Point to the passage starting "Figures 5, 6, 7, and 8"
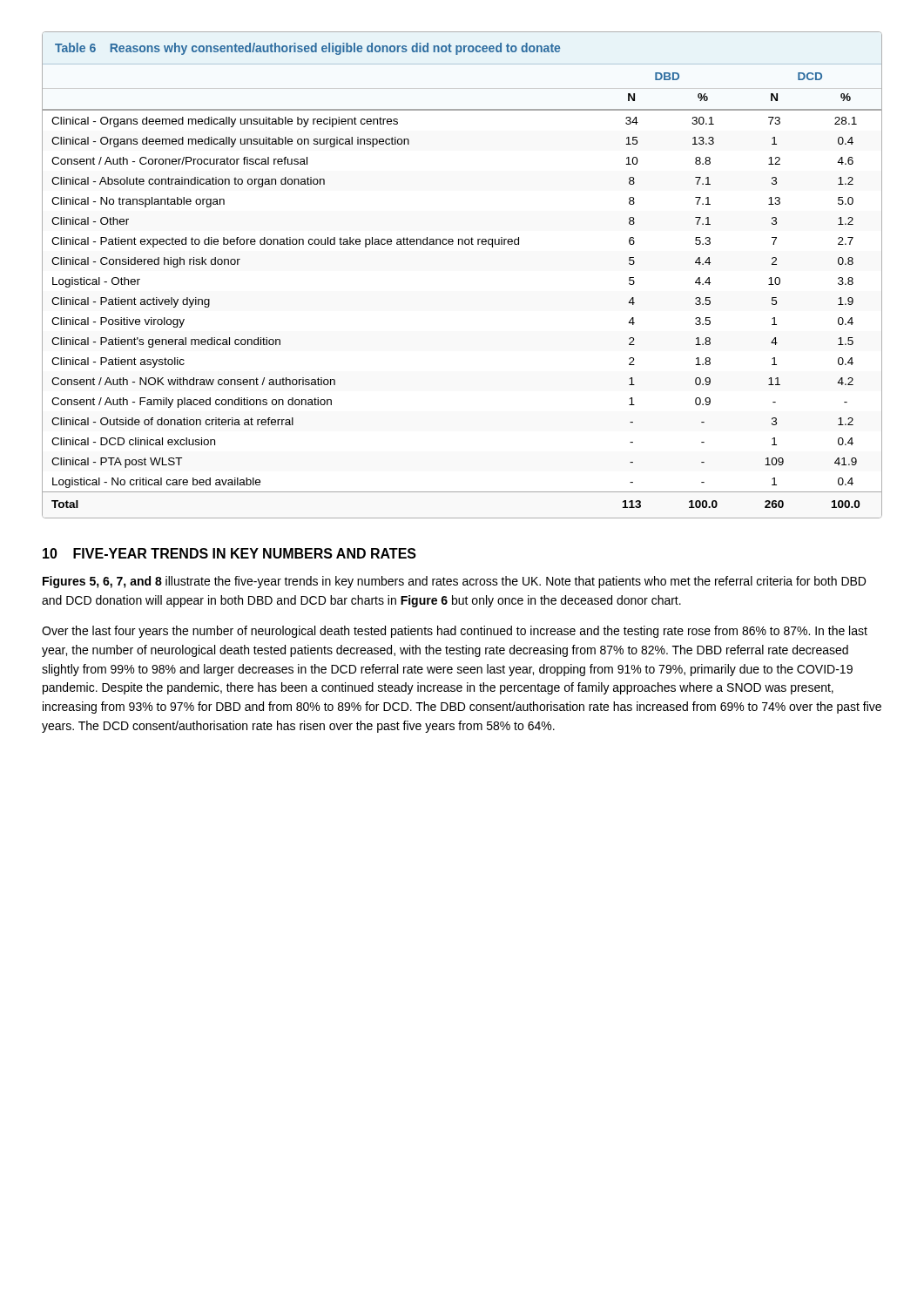This screenshot has width=924, height=1307. (454, 591)
